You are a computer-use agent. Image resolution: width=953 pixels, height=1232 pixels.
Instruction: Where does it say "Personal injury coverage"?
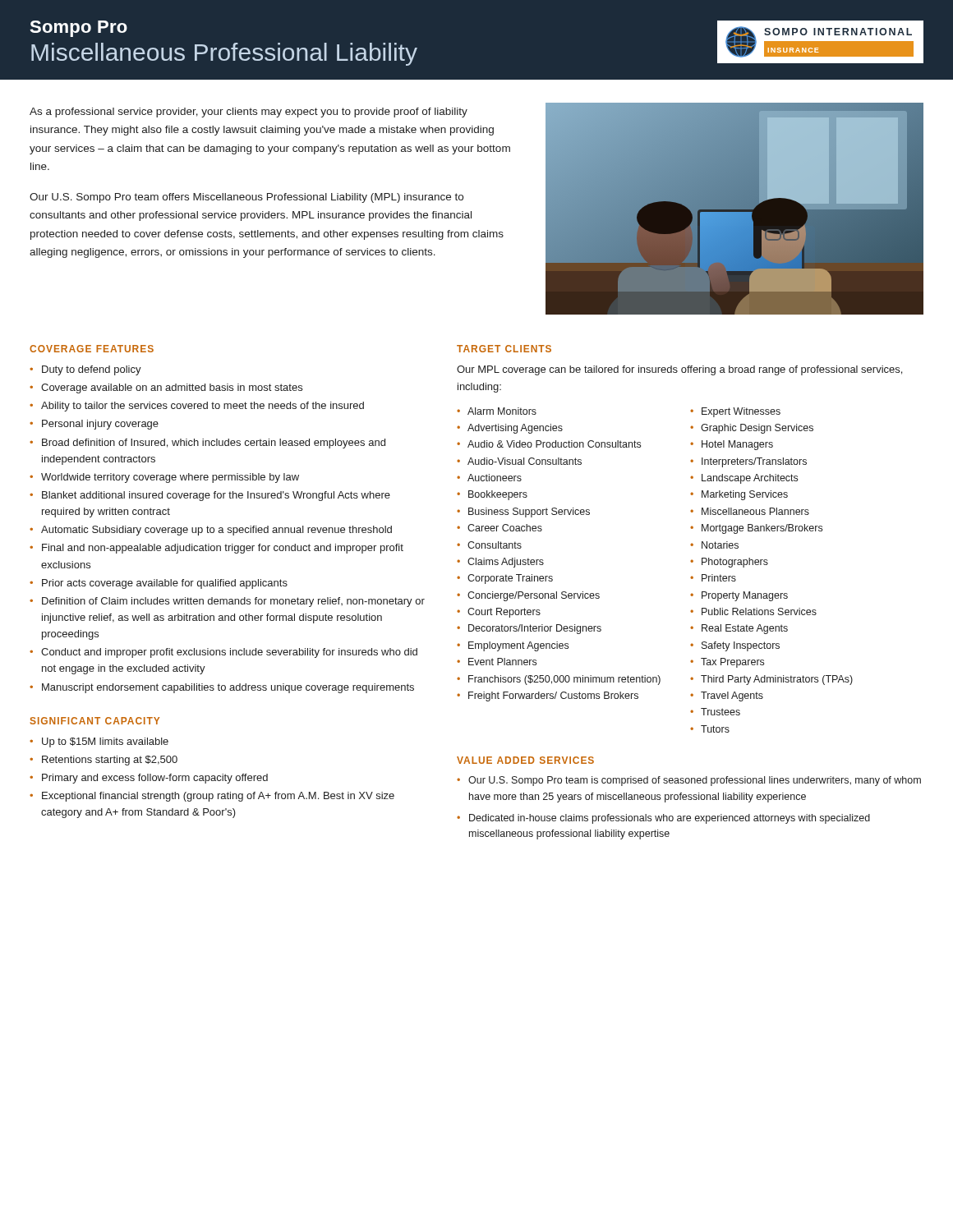(x=94, y=425)
